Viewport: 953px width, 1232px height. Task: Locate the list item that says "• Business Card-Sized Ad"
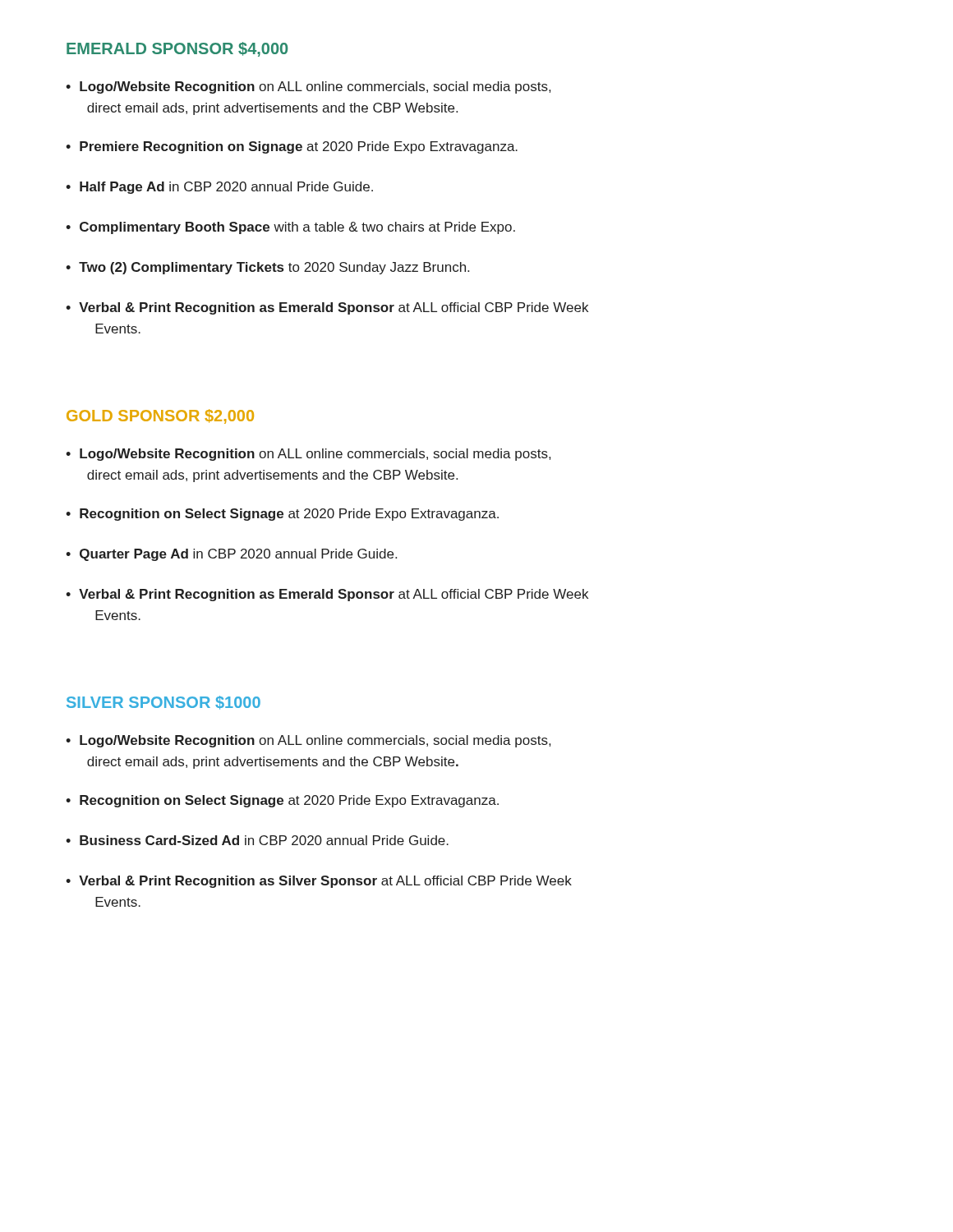258,841
